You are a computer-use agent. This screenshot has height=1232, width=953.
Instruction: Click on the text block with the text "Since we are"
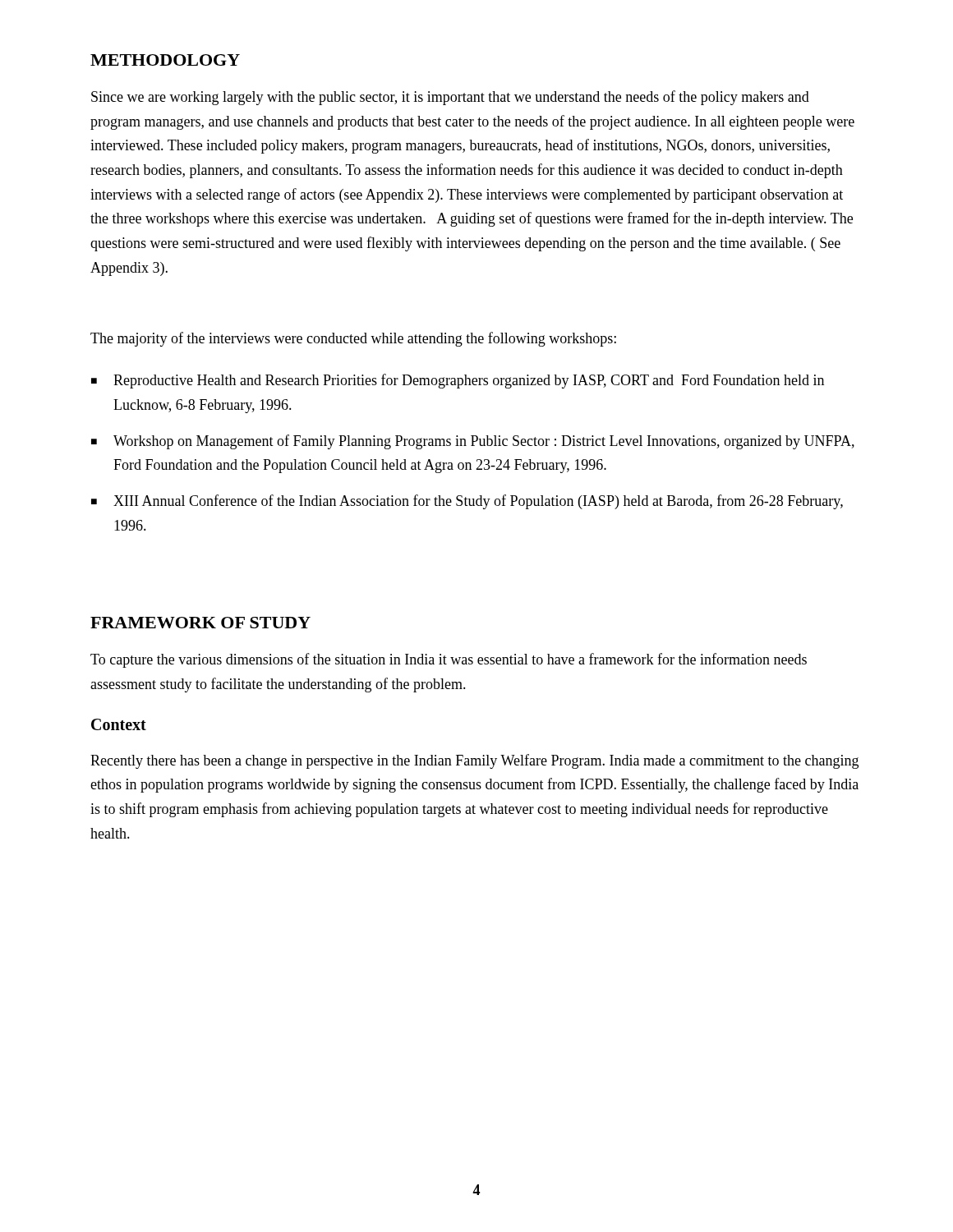click(x=476, y=183)
